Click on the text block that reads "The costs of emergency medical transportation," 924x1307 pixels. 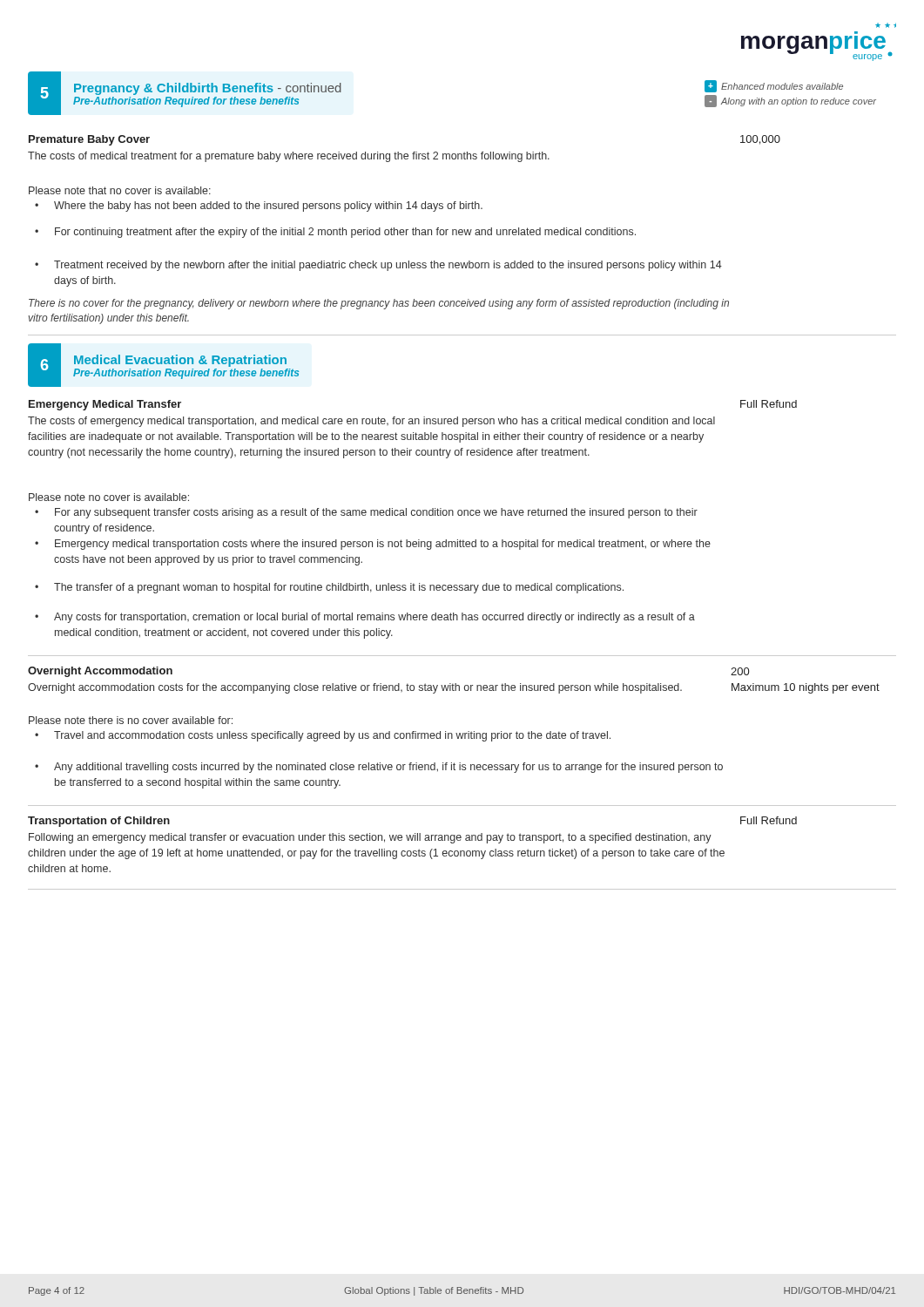(x=372, y=437)
